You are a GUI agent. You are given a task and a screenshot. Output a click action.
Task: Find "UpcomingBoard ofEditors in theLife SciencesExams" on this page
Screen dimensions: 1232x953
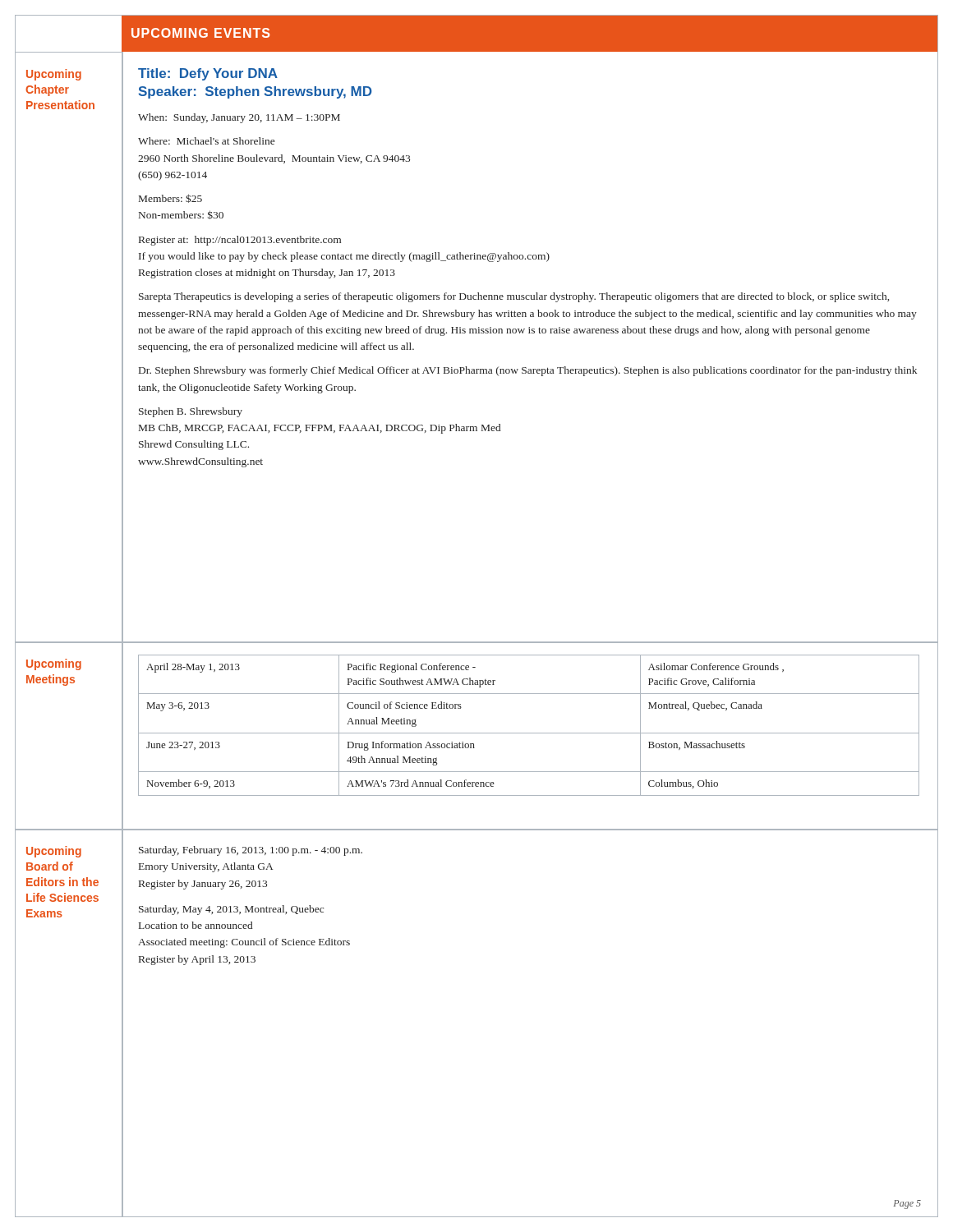[62, 882]
